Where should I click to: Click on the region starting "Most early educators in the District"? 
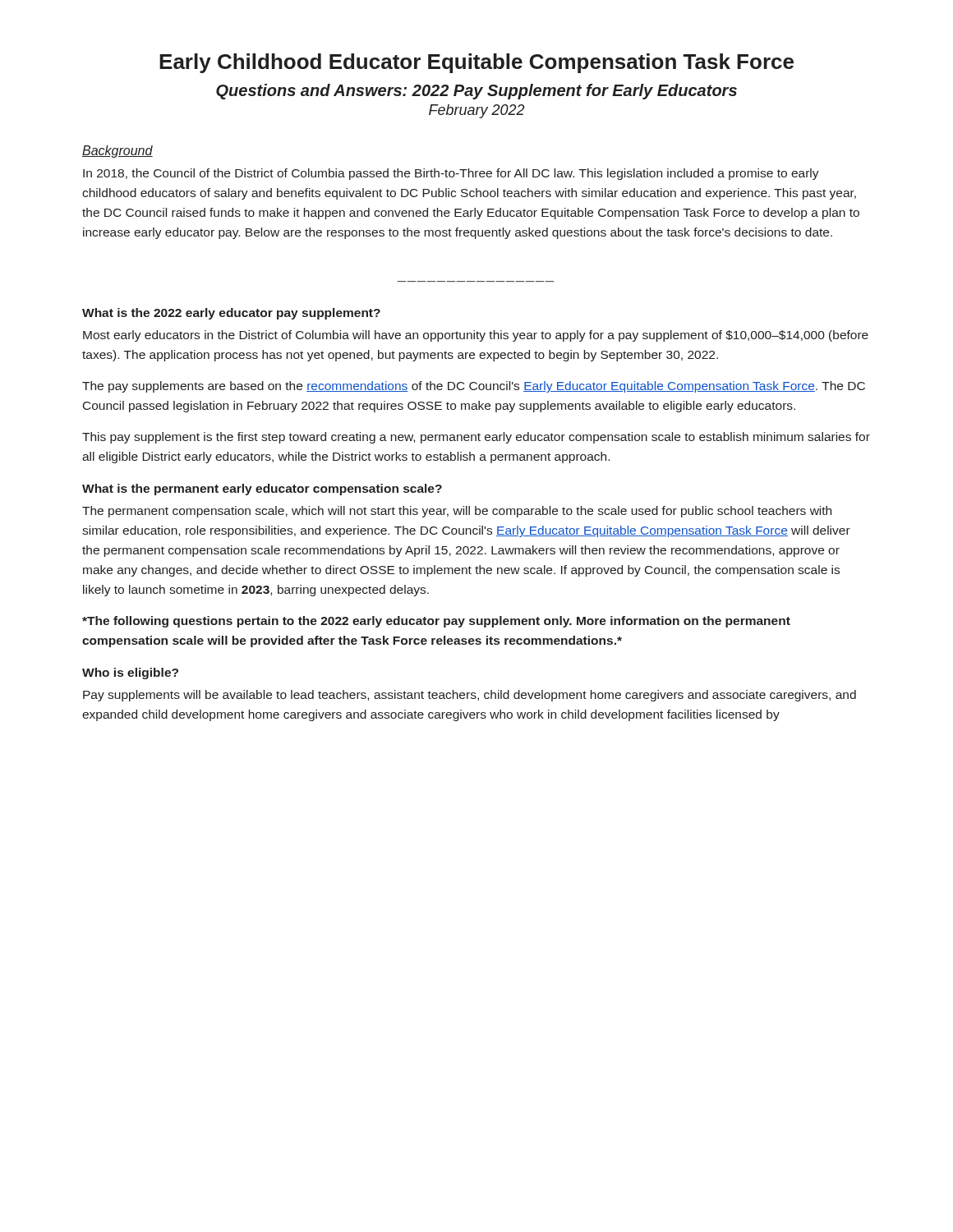click(x=475, y=345)
